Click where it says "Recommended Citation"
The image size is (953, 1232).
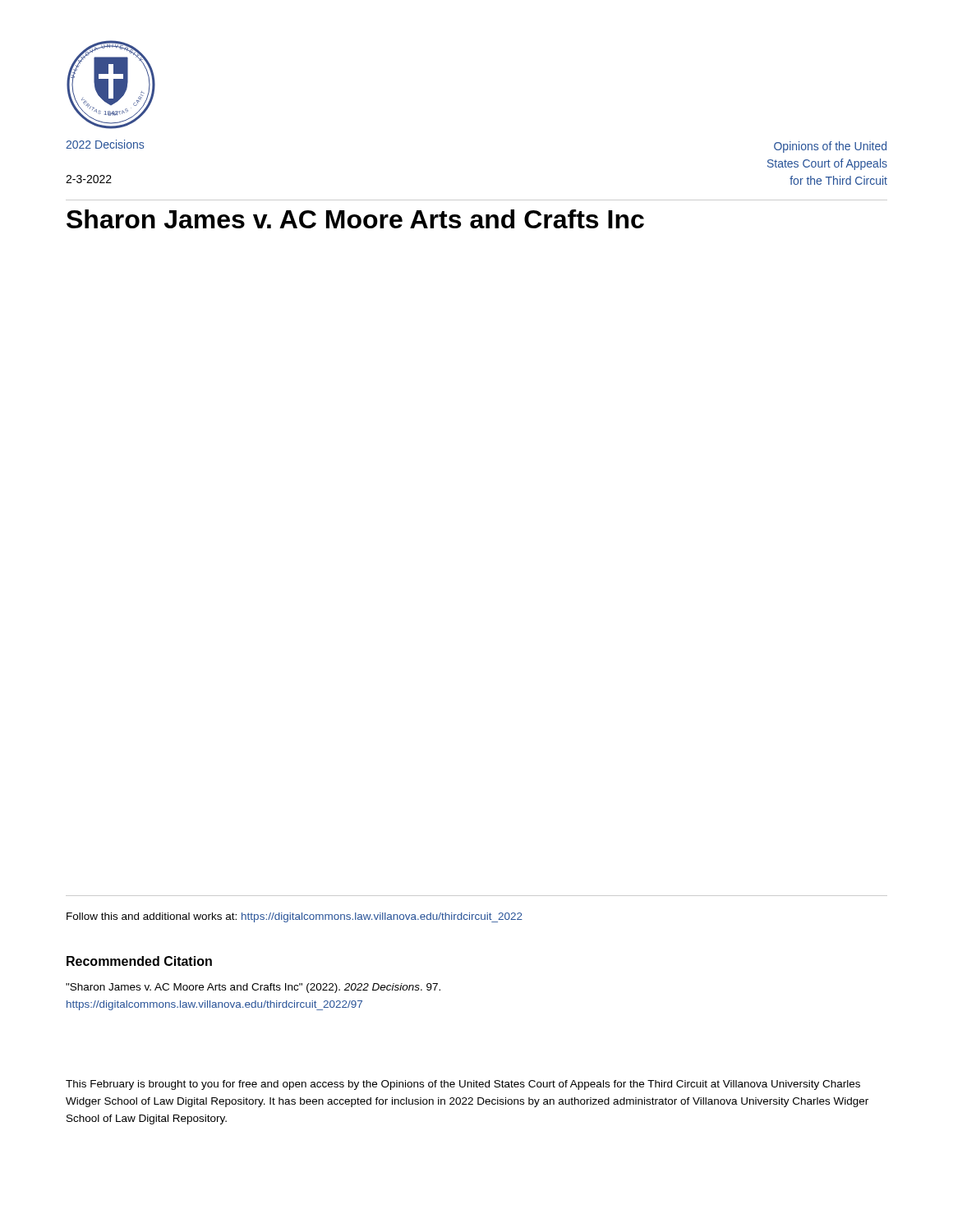pos(139,961)
